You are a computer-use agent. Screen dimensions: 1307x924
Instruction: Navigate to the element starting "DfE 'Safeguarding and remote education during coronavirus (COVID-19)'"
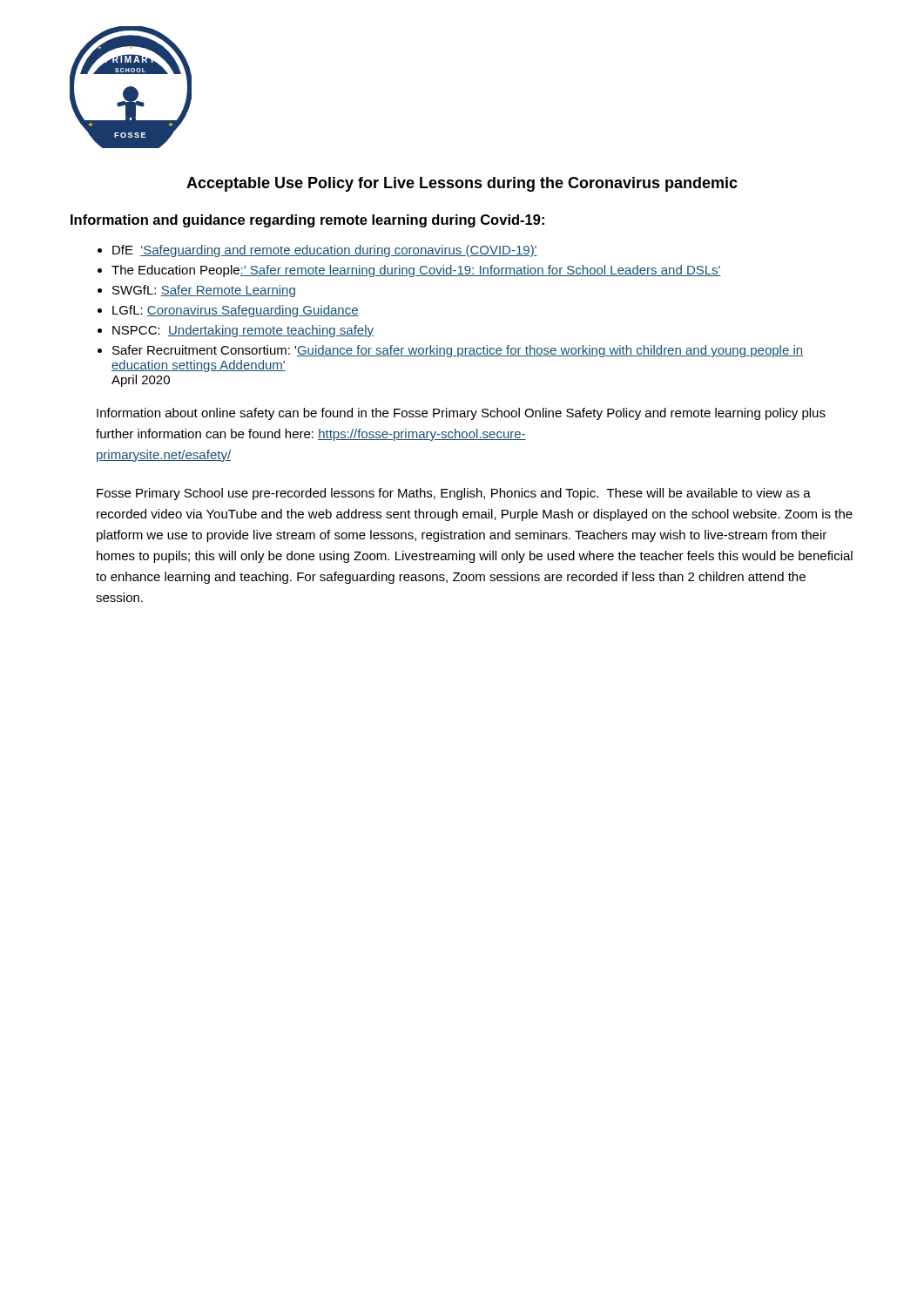pos(324,250)
